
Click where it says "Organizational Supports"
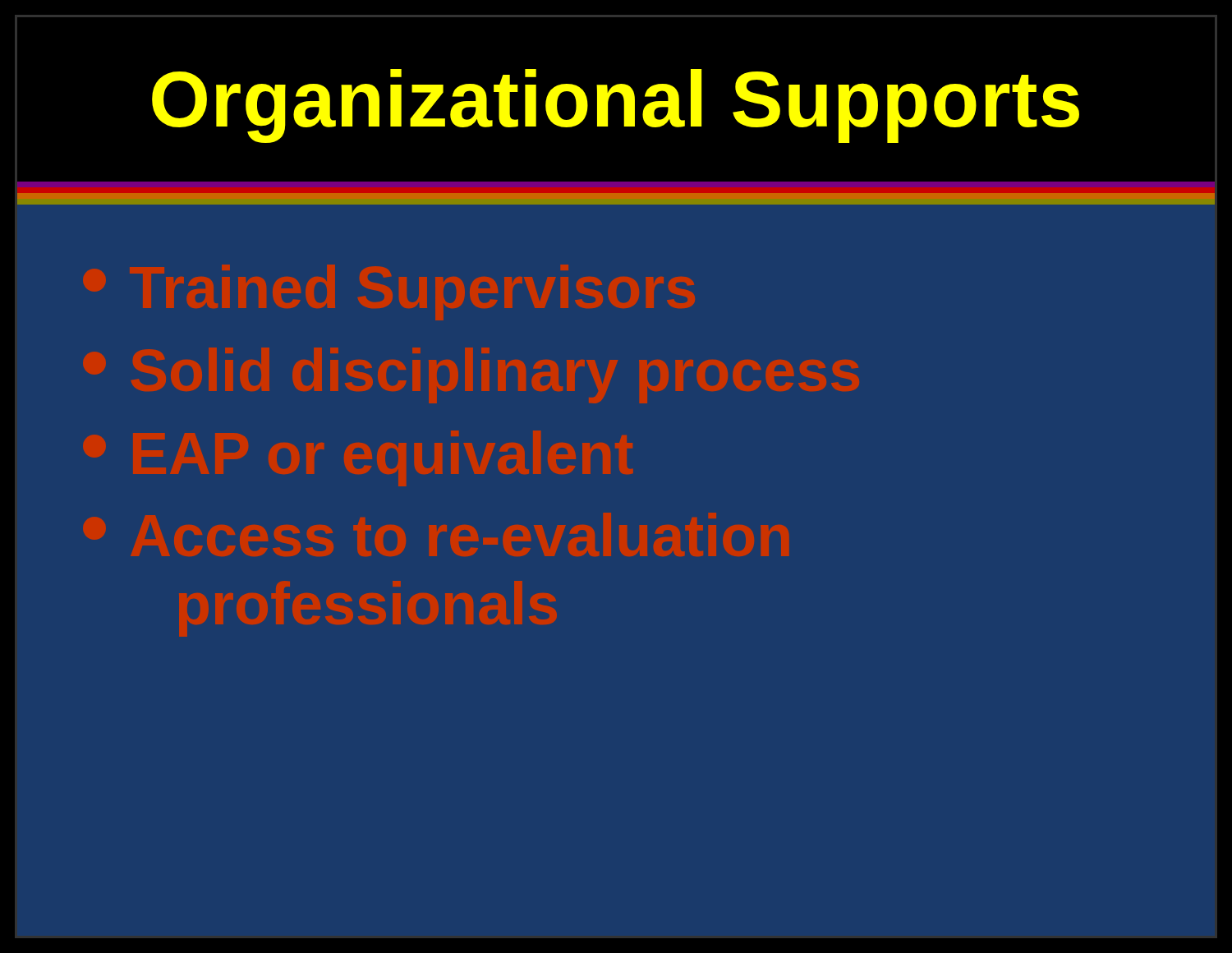[616, 99]
